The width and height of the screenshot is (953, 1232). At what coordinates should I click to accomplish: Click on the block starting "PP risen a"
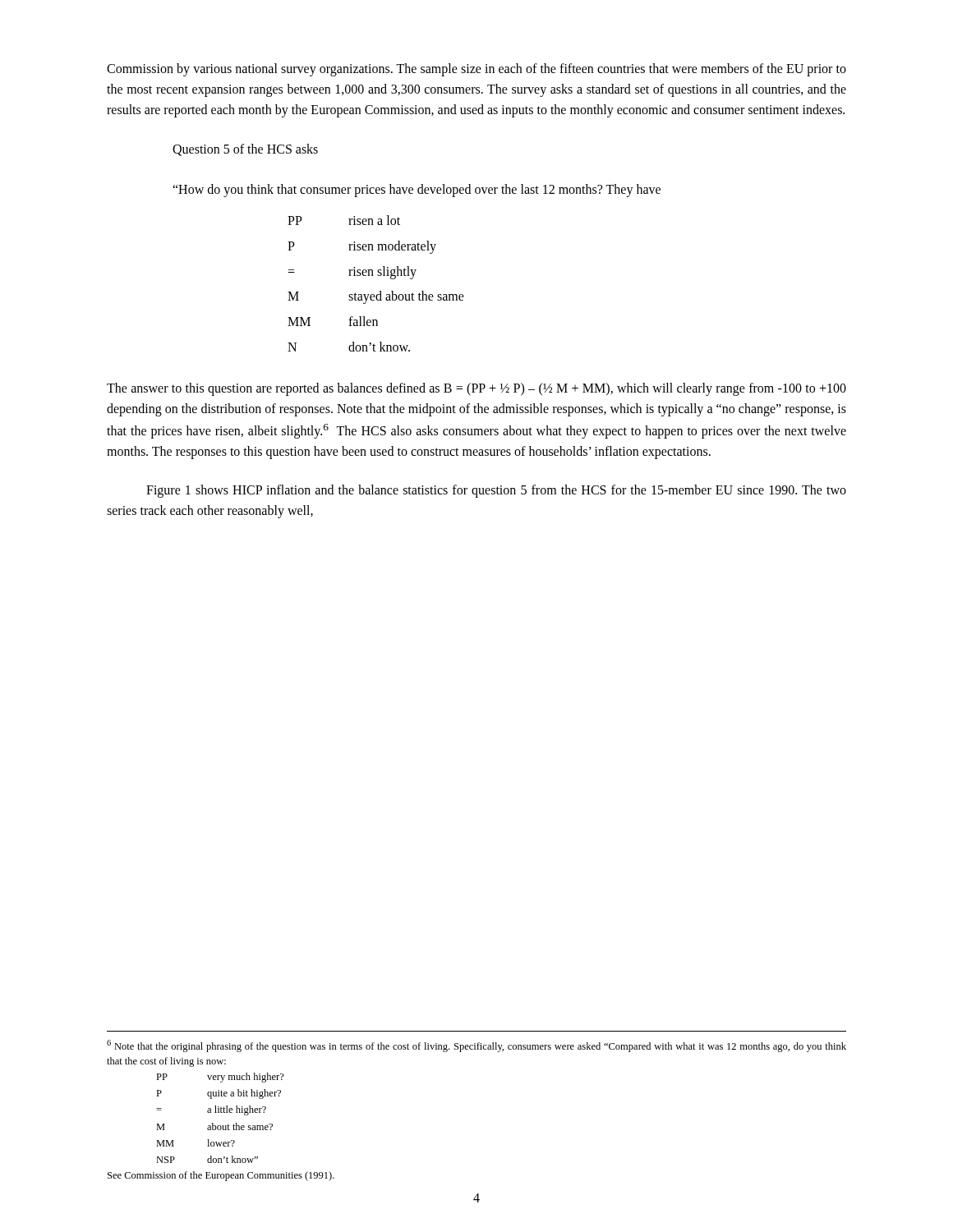click(386, 221)
